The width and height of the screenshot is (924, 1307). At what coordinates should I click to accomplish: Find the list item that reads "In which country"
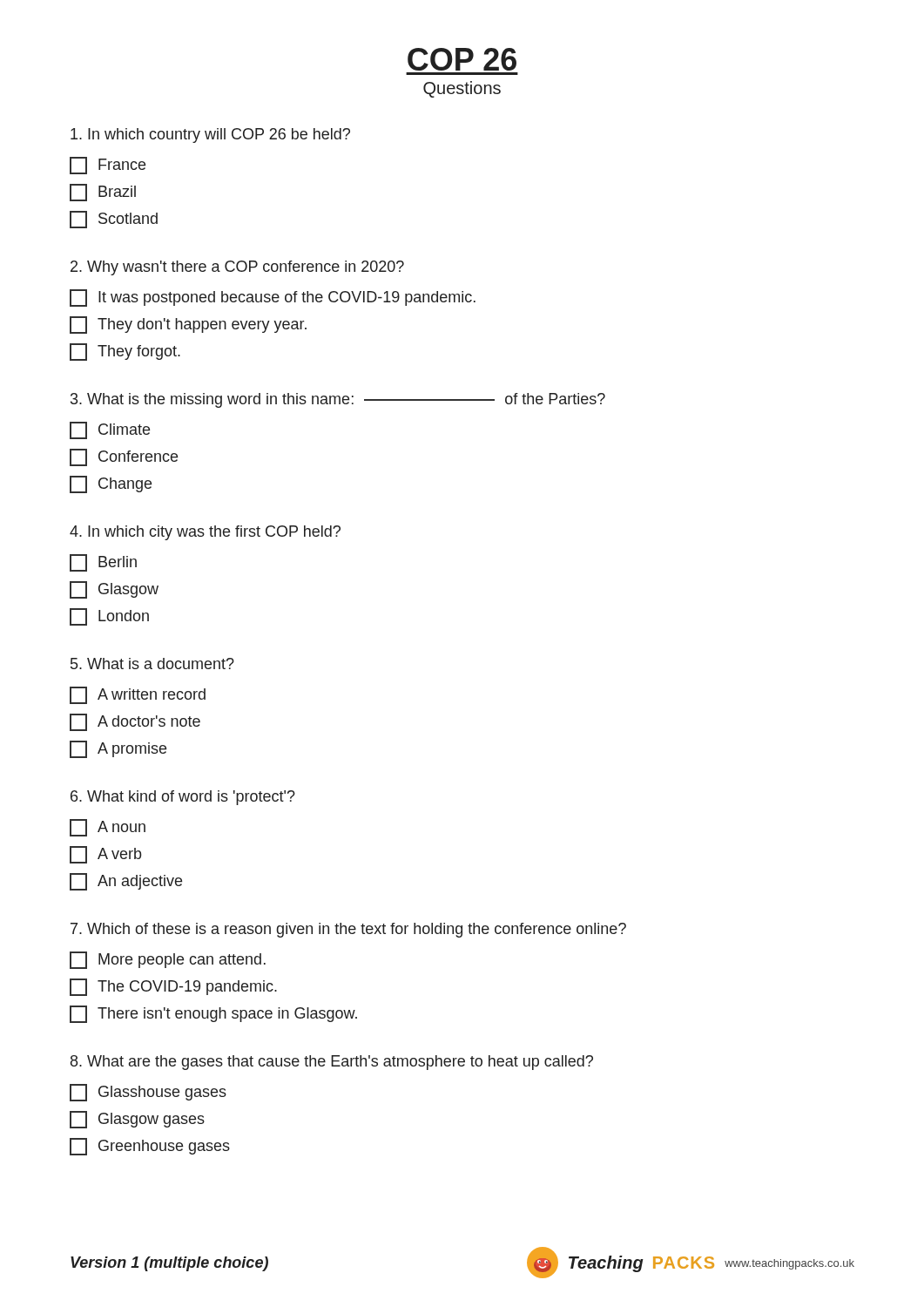(210, 135)
